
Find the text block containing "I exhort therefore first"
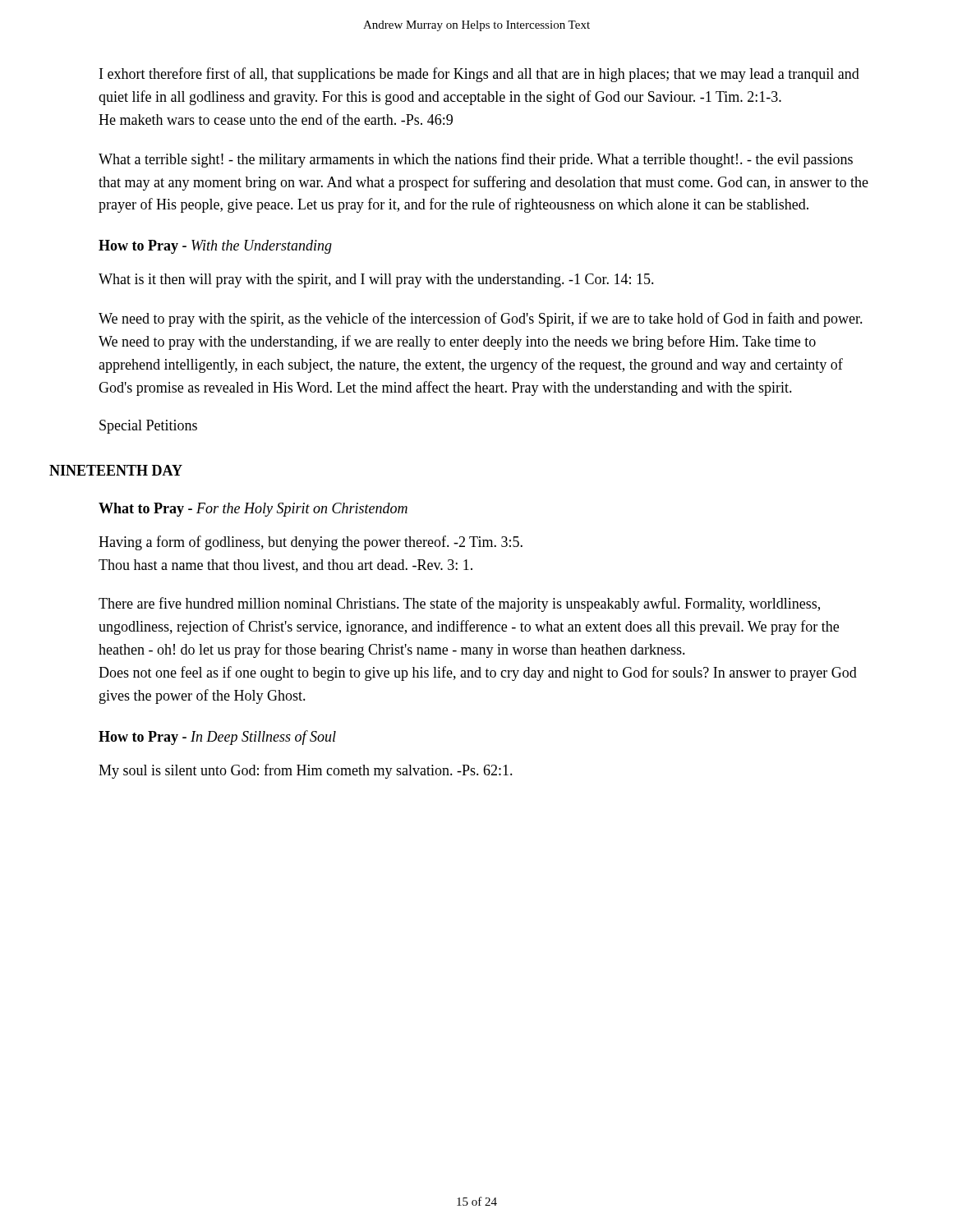tap(479, 97)
